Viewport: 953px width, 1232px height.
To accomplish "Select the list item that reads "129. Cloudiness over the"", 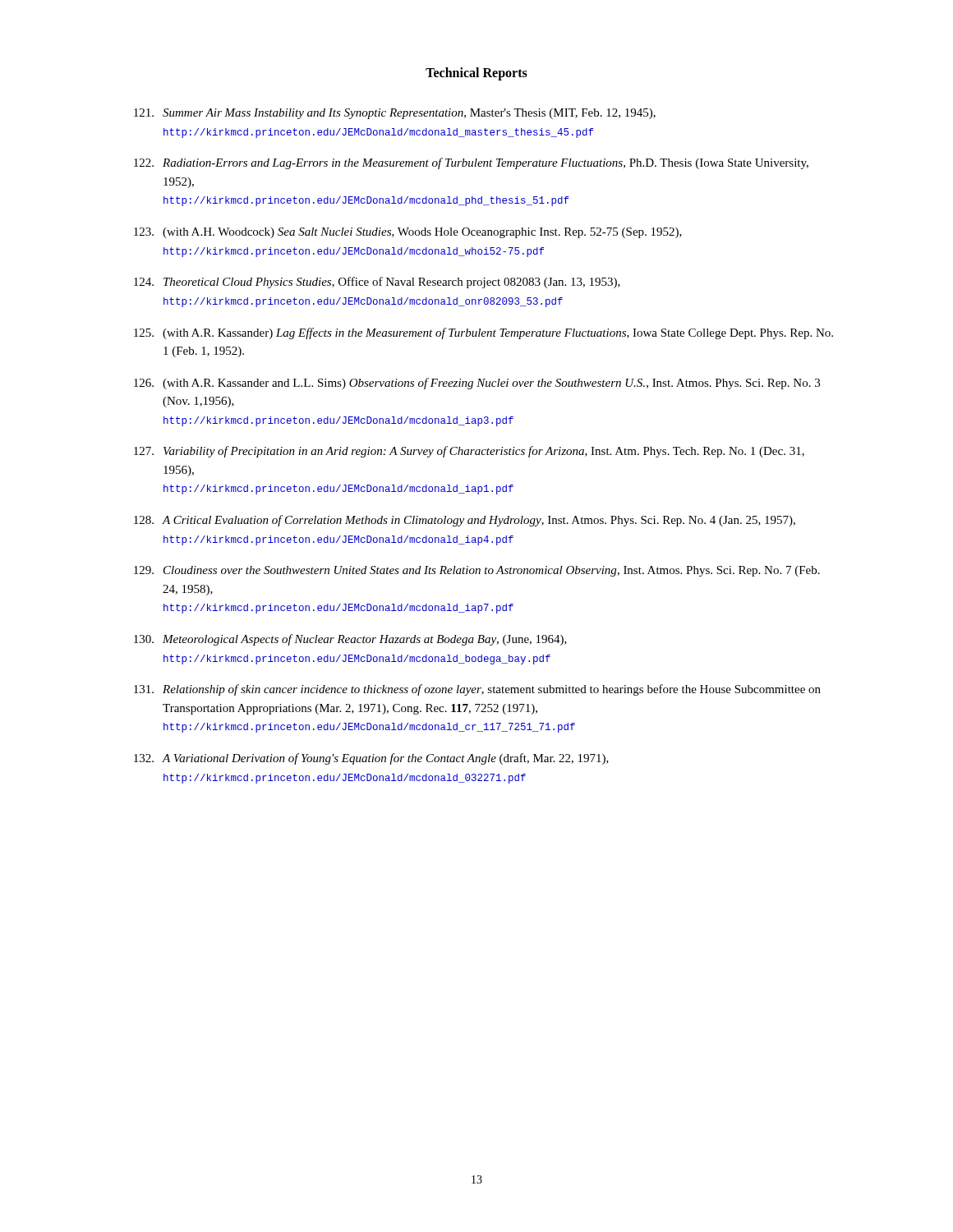I will (477, 571).
